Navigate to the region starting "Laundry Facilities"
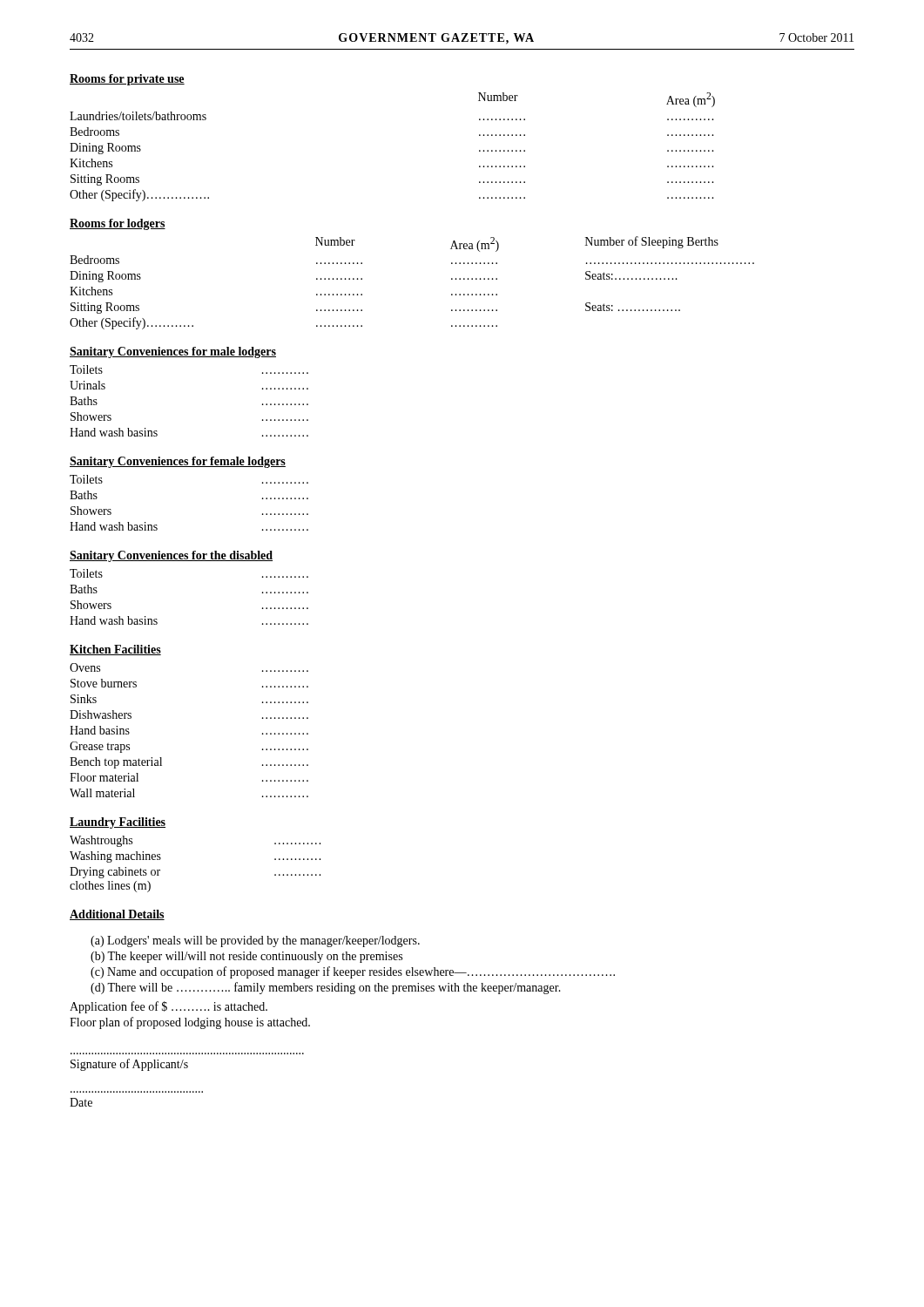 tap(118, 823)
